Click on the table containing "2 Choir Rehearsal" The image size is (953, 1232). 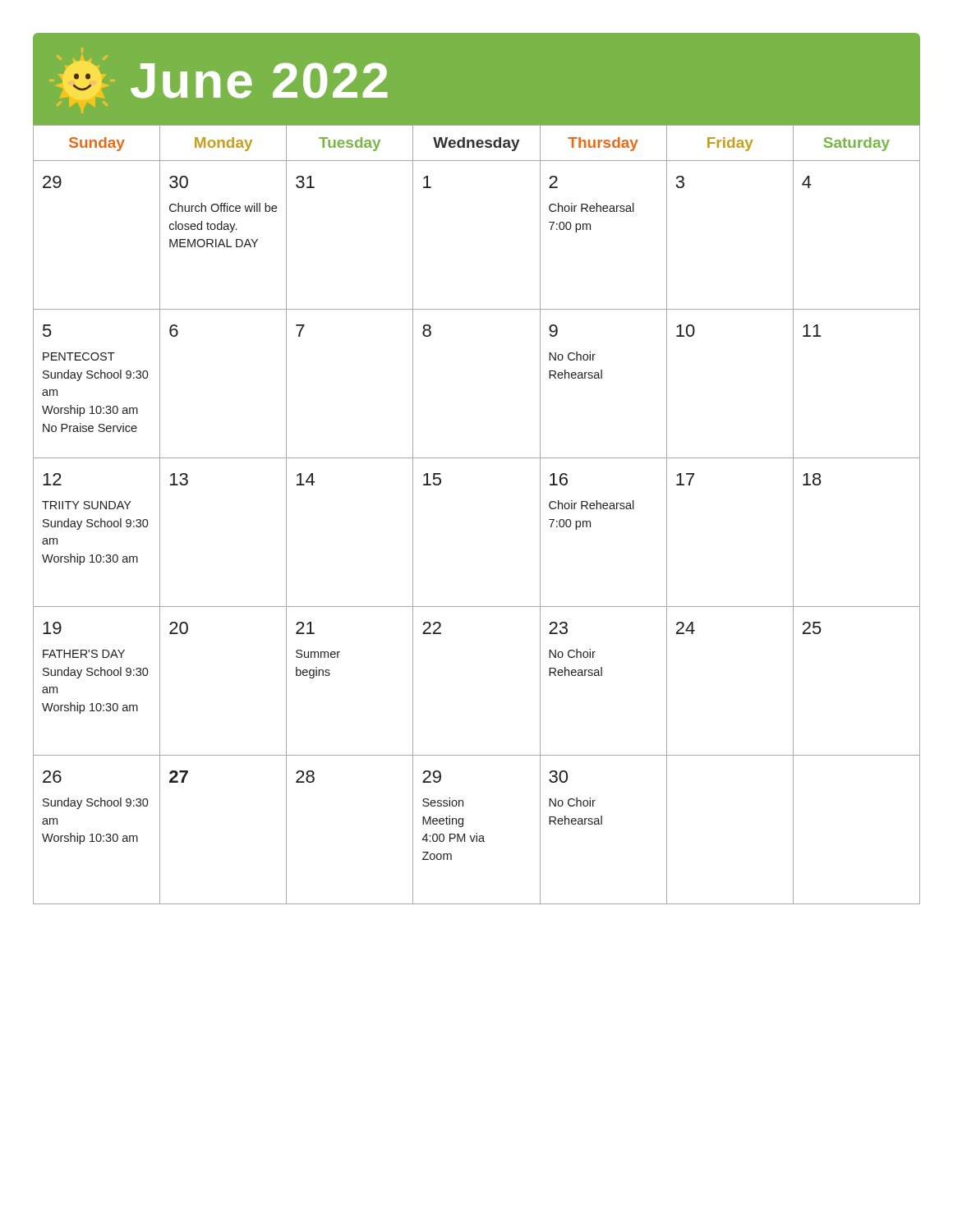476,515
